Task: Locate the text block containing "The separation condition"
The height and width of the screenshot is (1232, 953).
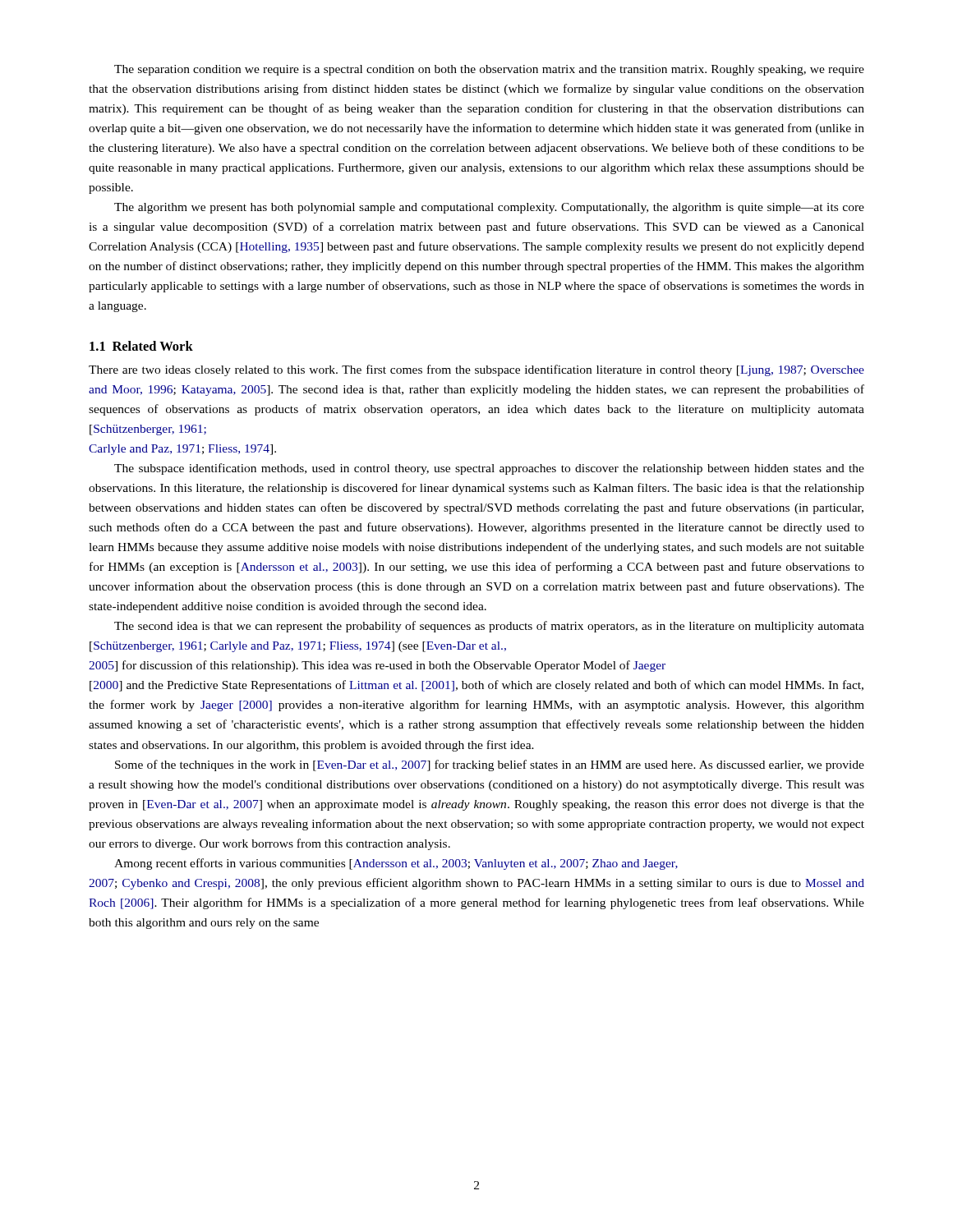Action: [476, 128]
